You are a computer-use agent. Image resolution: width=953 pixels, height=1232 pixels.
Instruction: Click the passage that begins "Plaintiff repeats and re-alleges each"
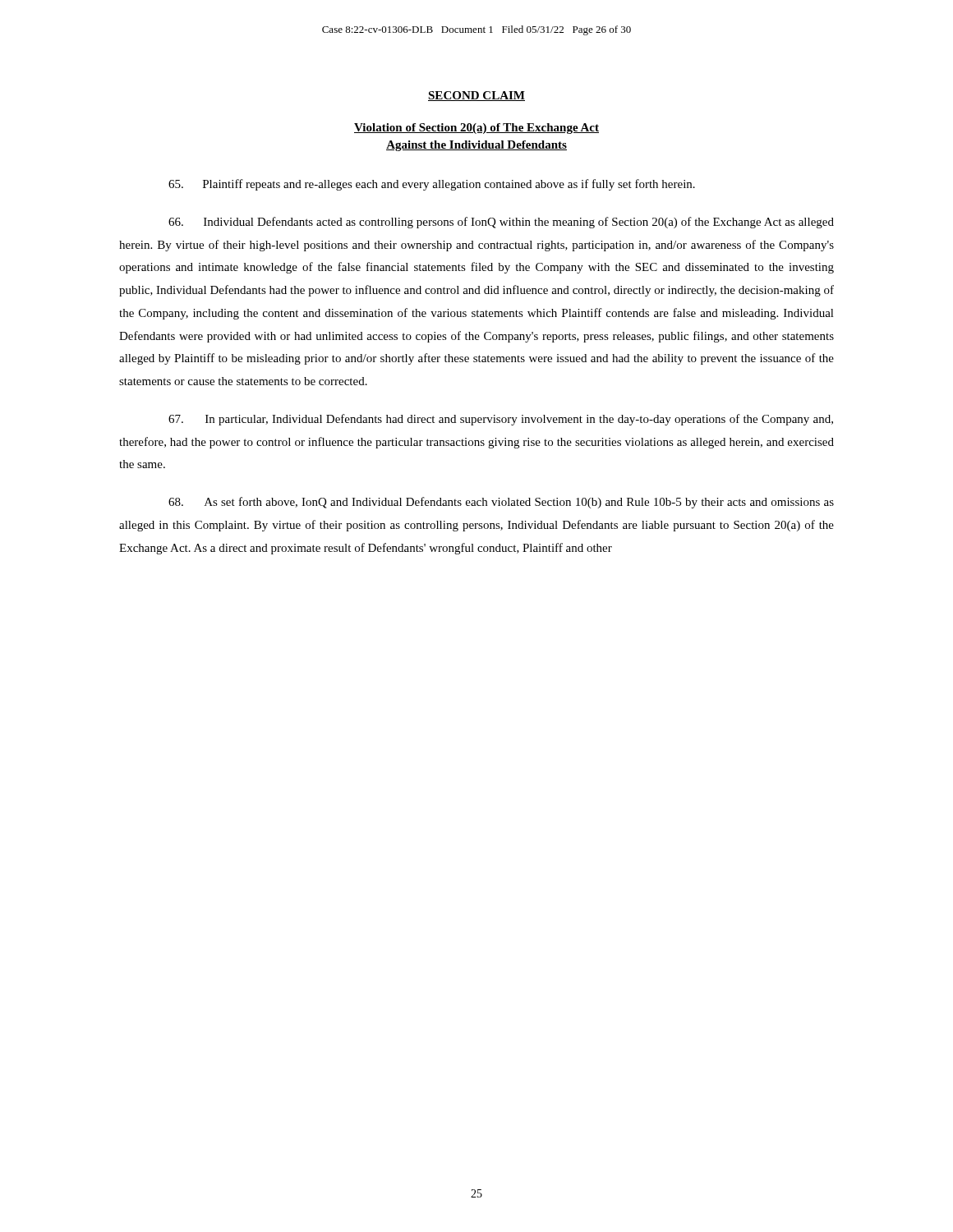(476, 185)
